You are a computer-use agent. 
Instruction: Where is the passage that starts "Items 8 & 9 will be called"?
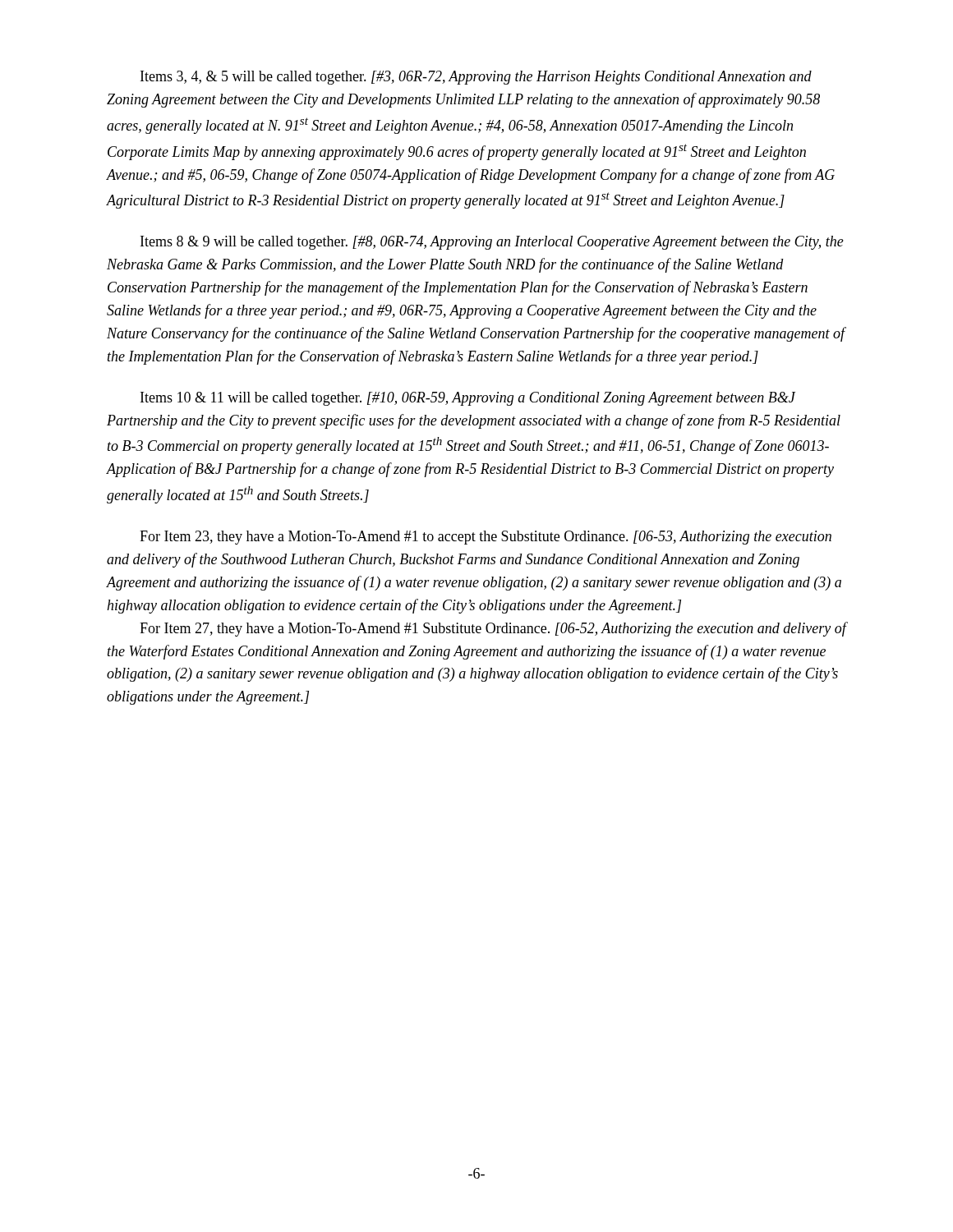476,299
